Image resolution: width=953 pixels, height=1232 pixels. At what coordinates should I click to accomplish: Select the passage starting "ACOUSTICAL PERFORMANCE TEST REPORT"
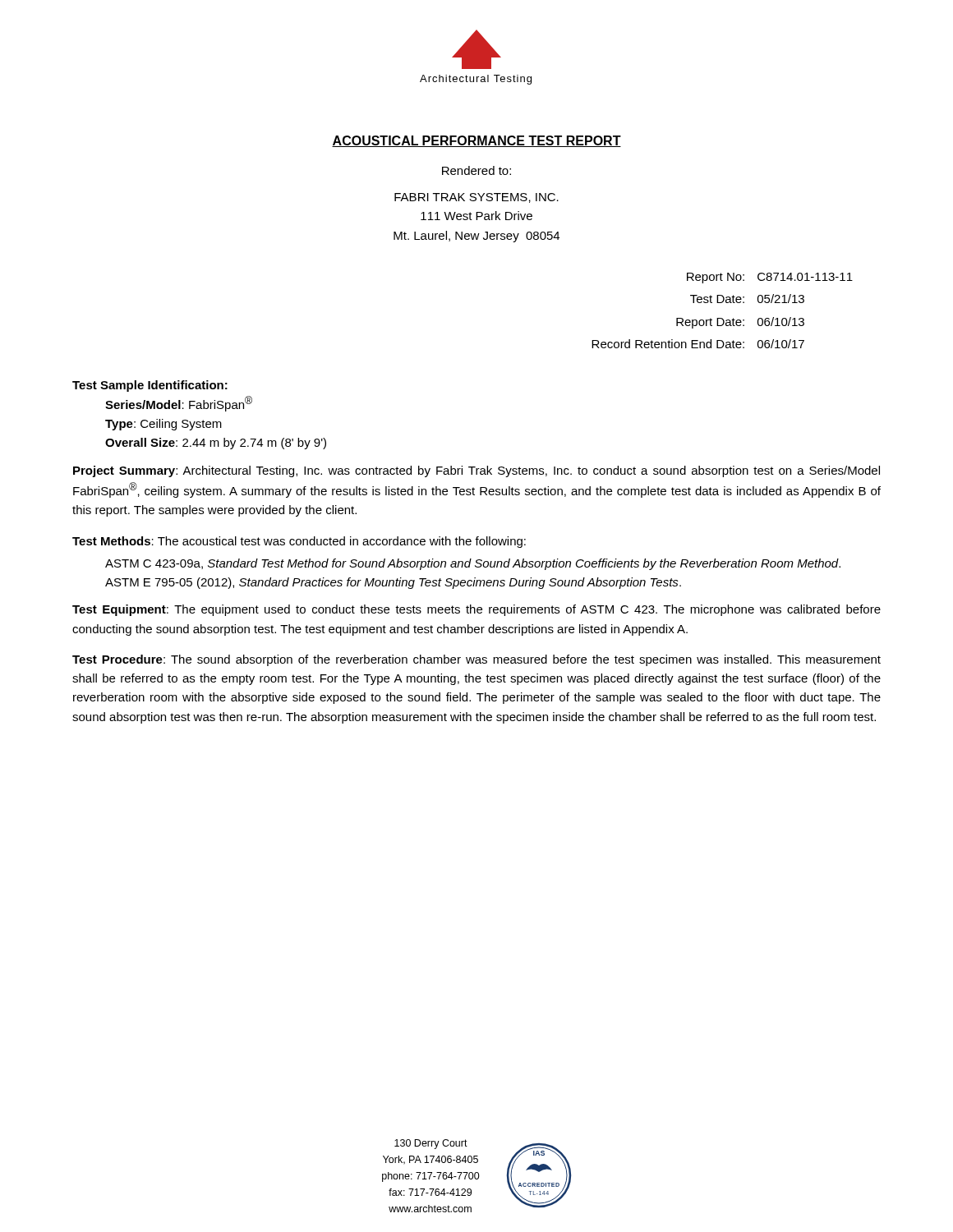(x=476, y=141)
